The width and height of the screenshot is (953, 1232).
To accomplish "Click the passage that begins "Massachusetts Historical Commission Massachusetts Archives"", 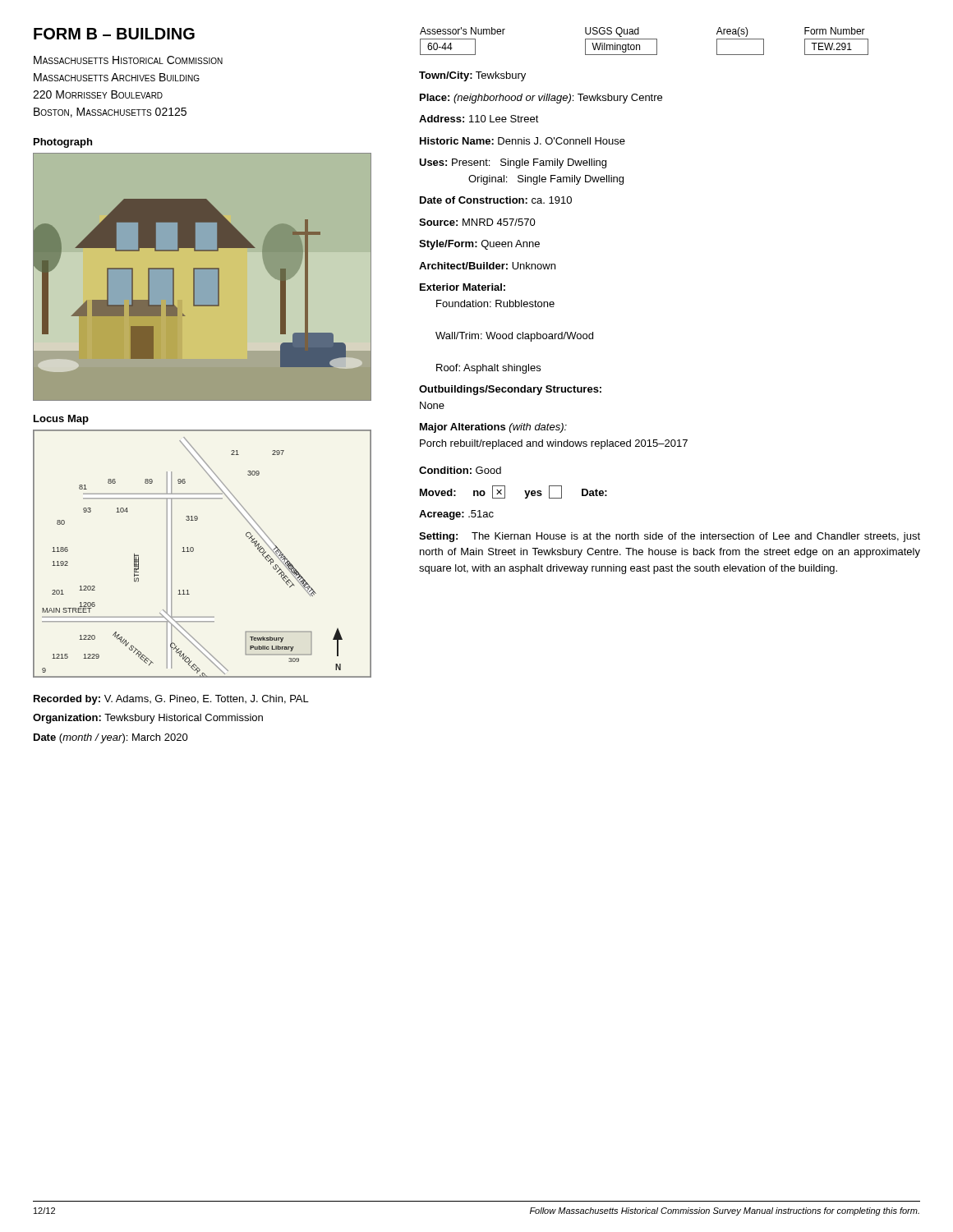I will 128,86.
